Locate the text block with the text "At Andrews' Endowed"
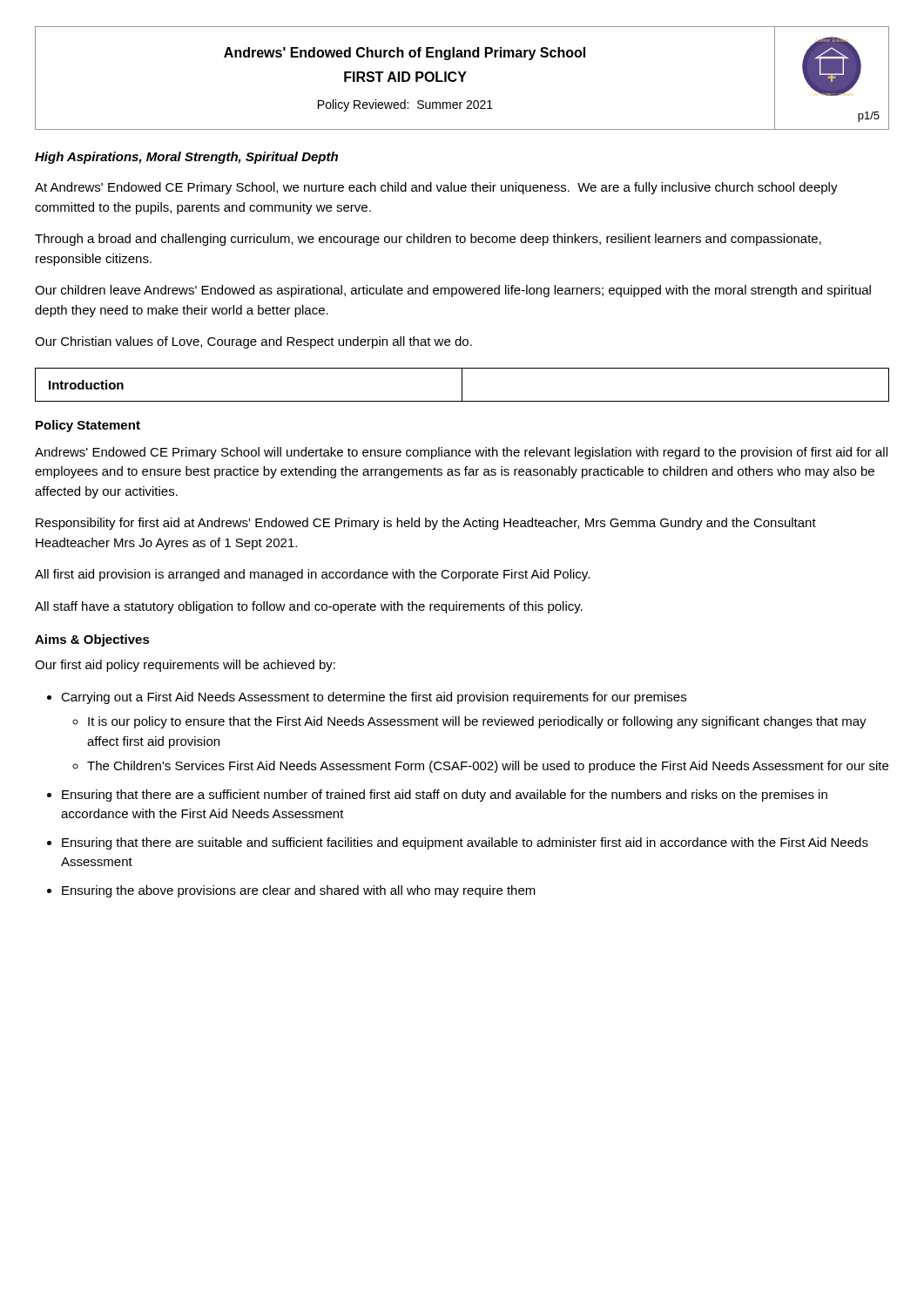924x1307 pixels. [436, 197]
